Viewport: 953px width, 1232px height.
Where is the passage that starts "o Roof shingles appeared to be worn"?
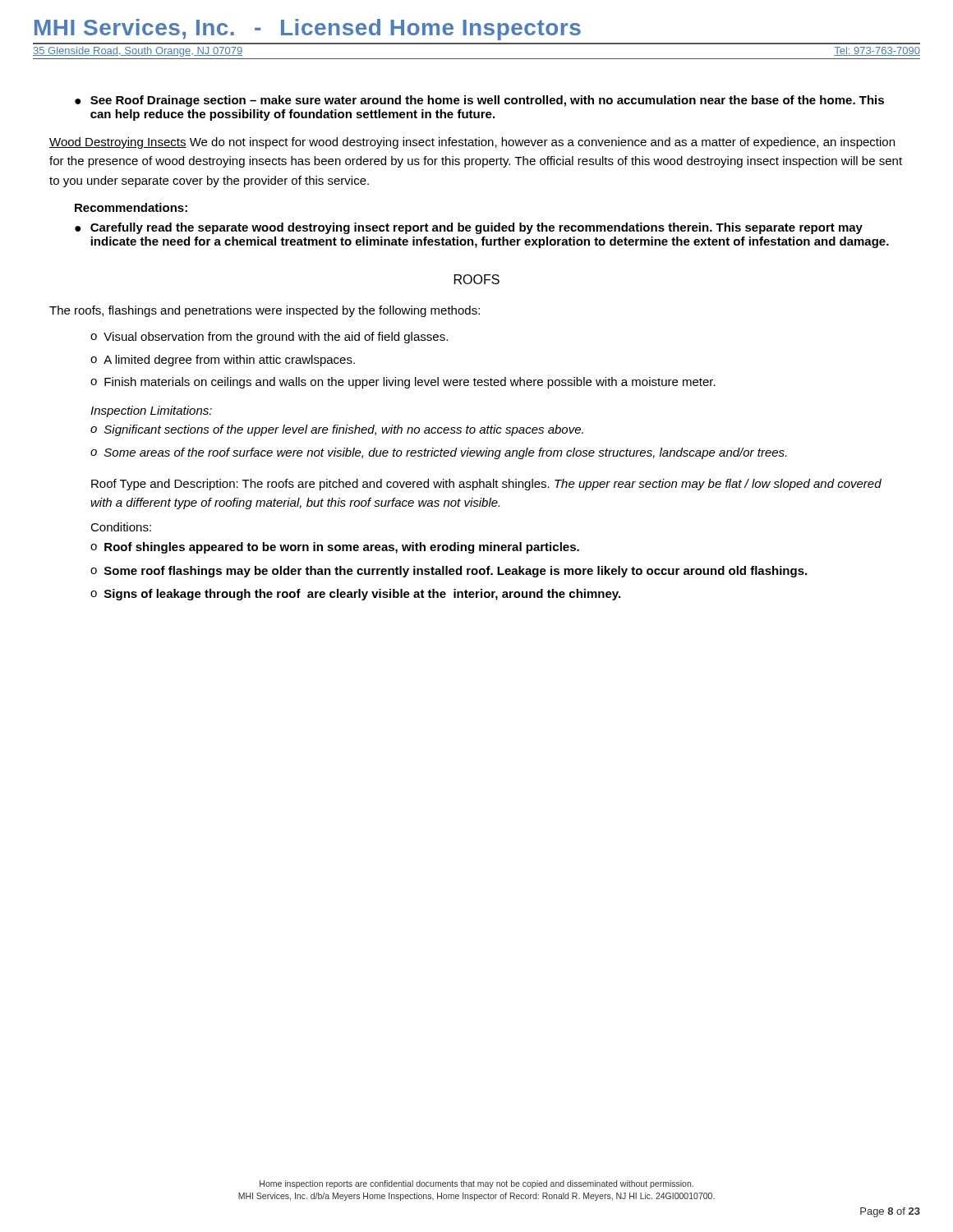[x=497, y=547]
